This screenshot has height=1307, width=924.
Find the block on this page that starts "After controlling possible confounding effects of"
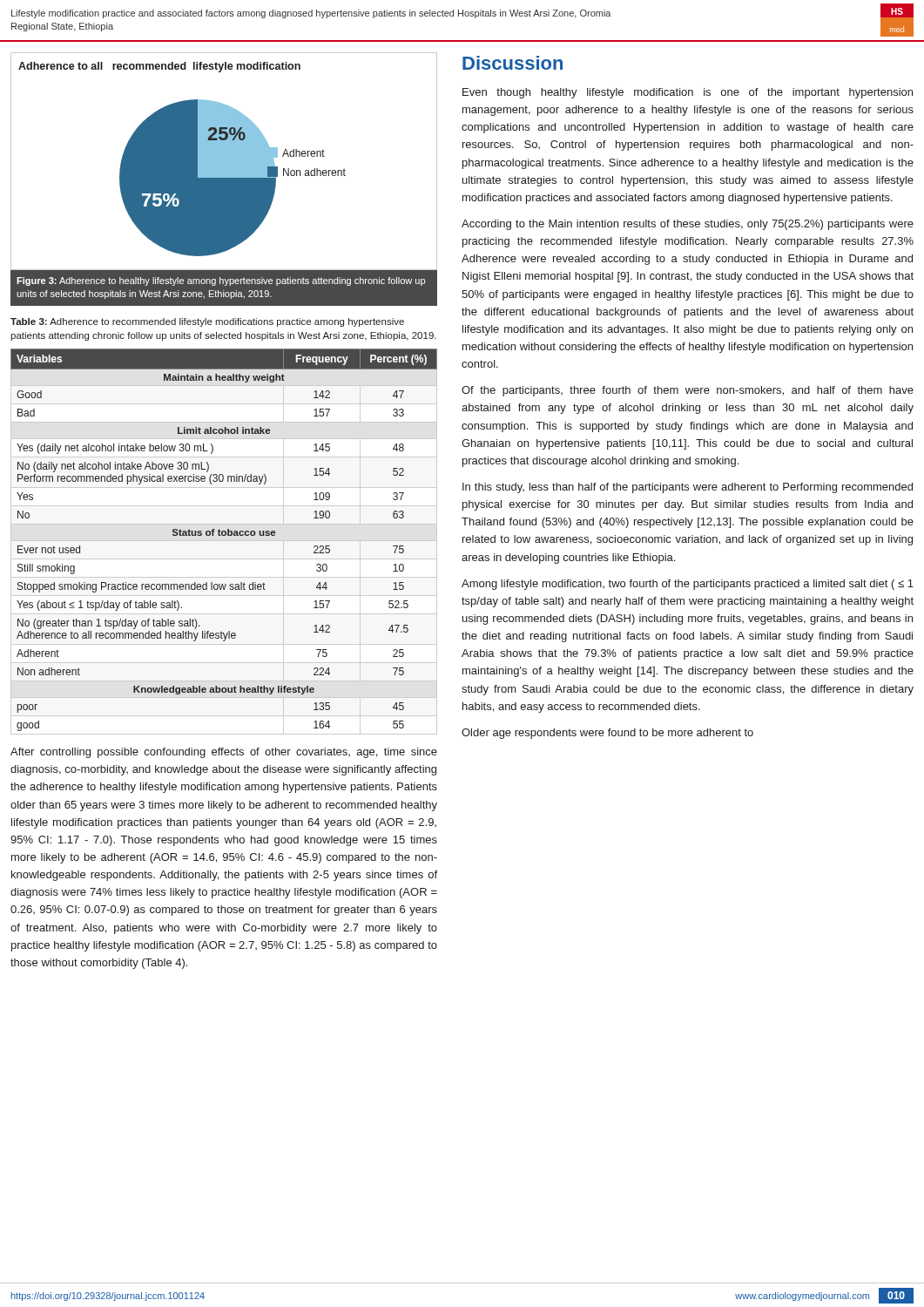click(x=224, y=857)
